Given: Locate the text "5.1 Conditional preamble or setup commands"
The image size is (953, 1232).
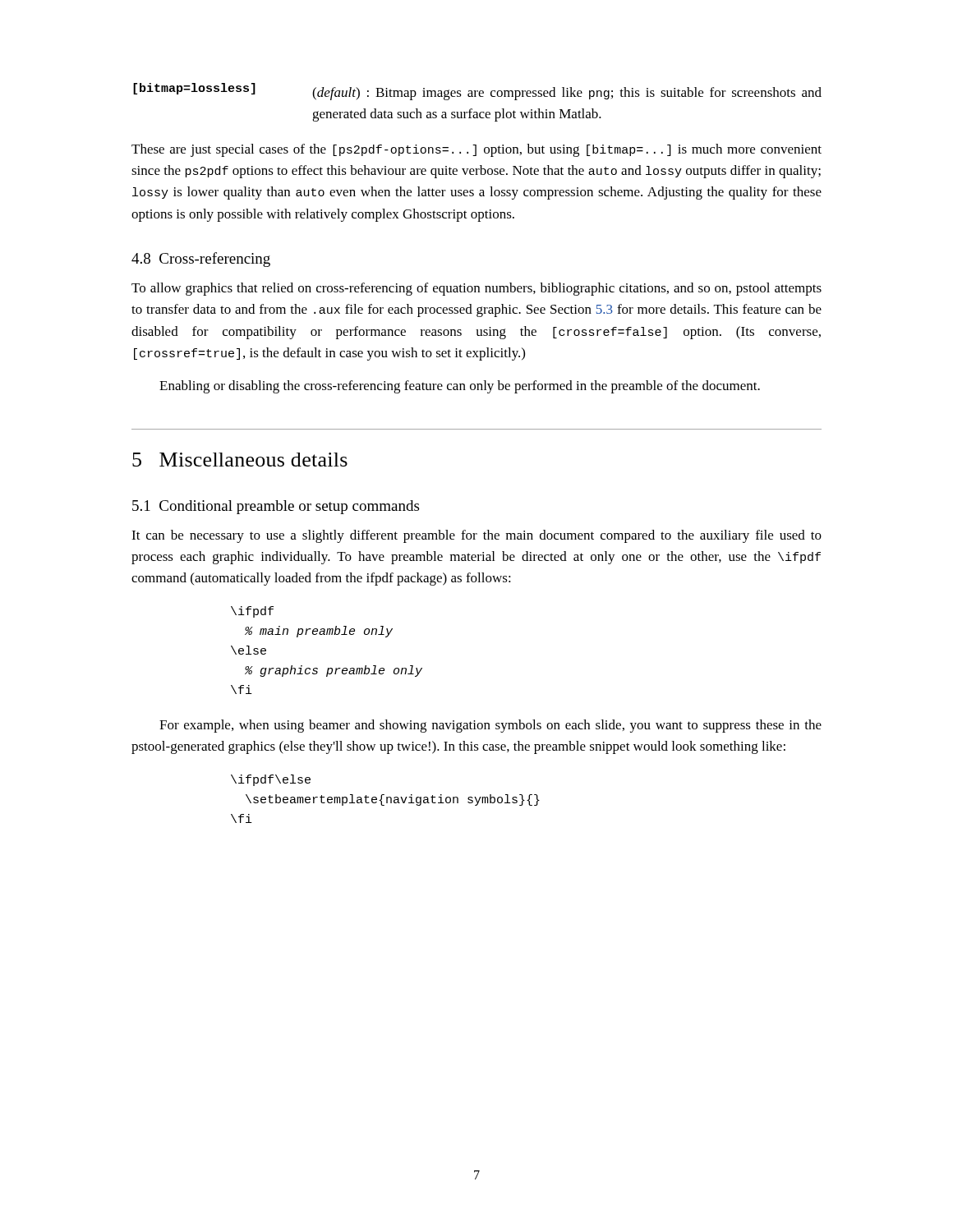Looking at the screenshot, I should pyautogui.click(x=276, y=505).
